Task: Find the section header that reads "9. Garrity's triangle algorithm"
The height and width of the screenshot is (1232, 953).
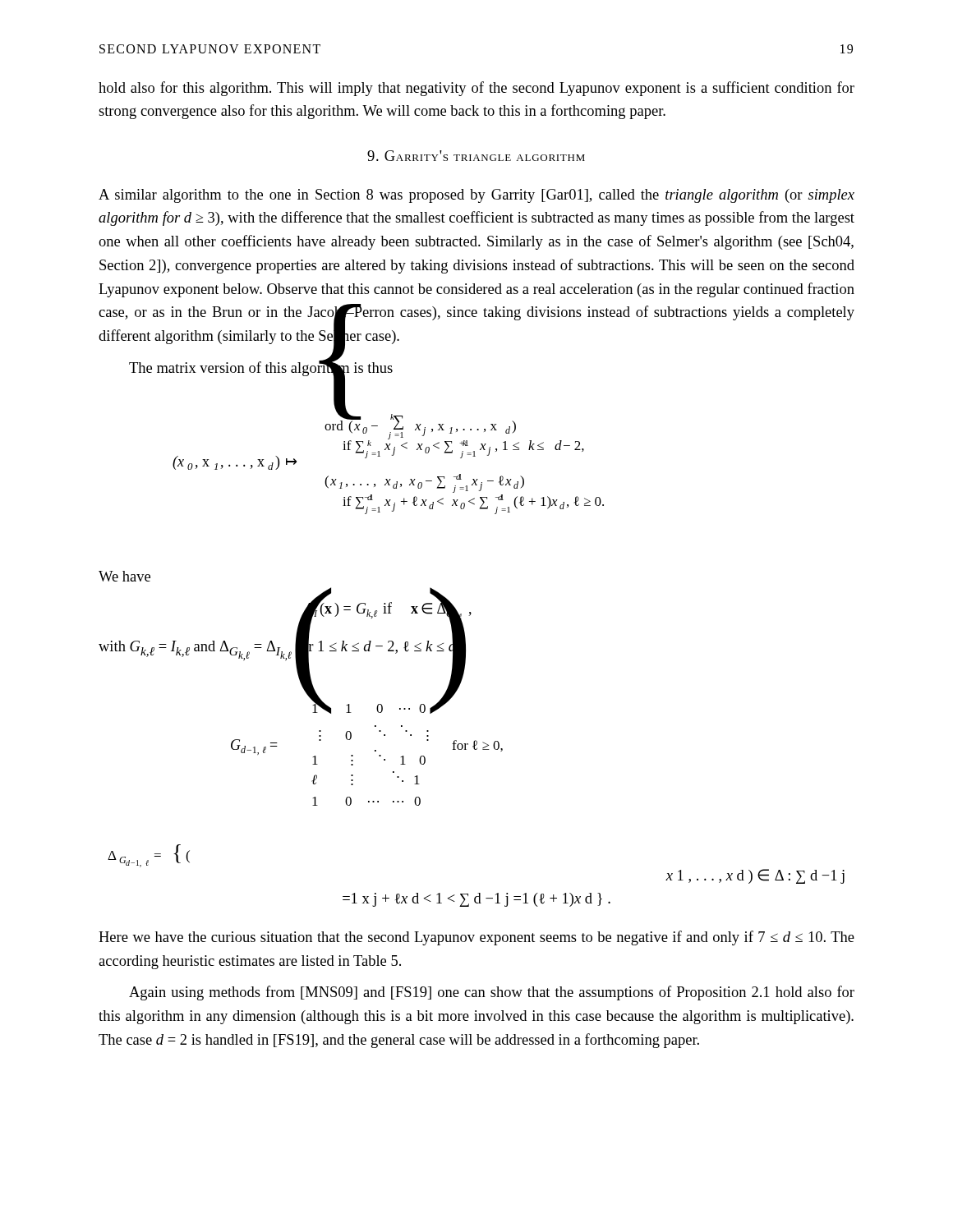Action: click(476, 156)
